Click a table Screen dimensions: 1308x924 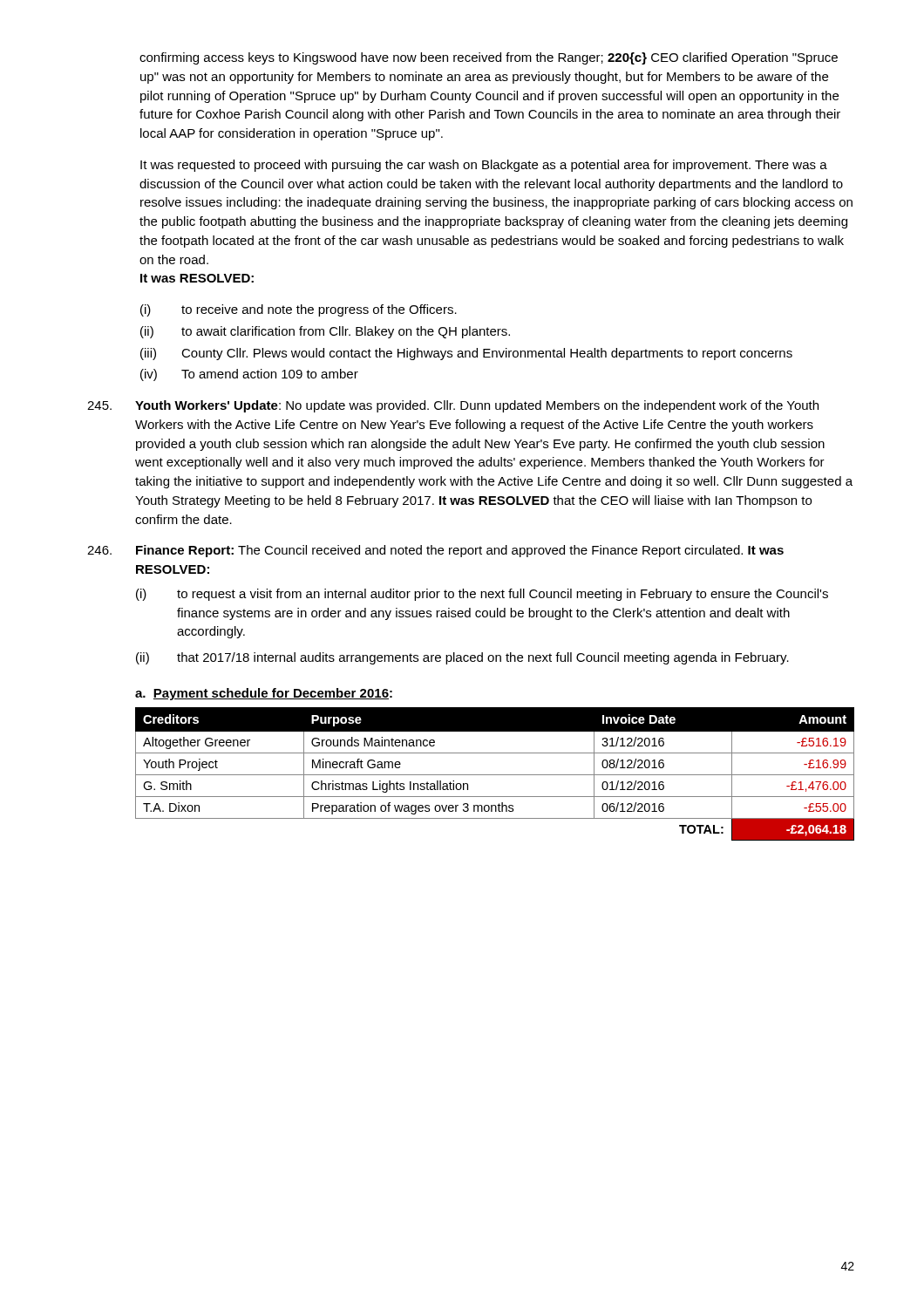click(495, 774)
